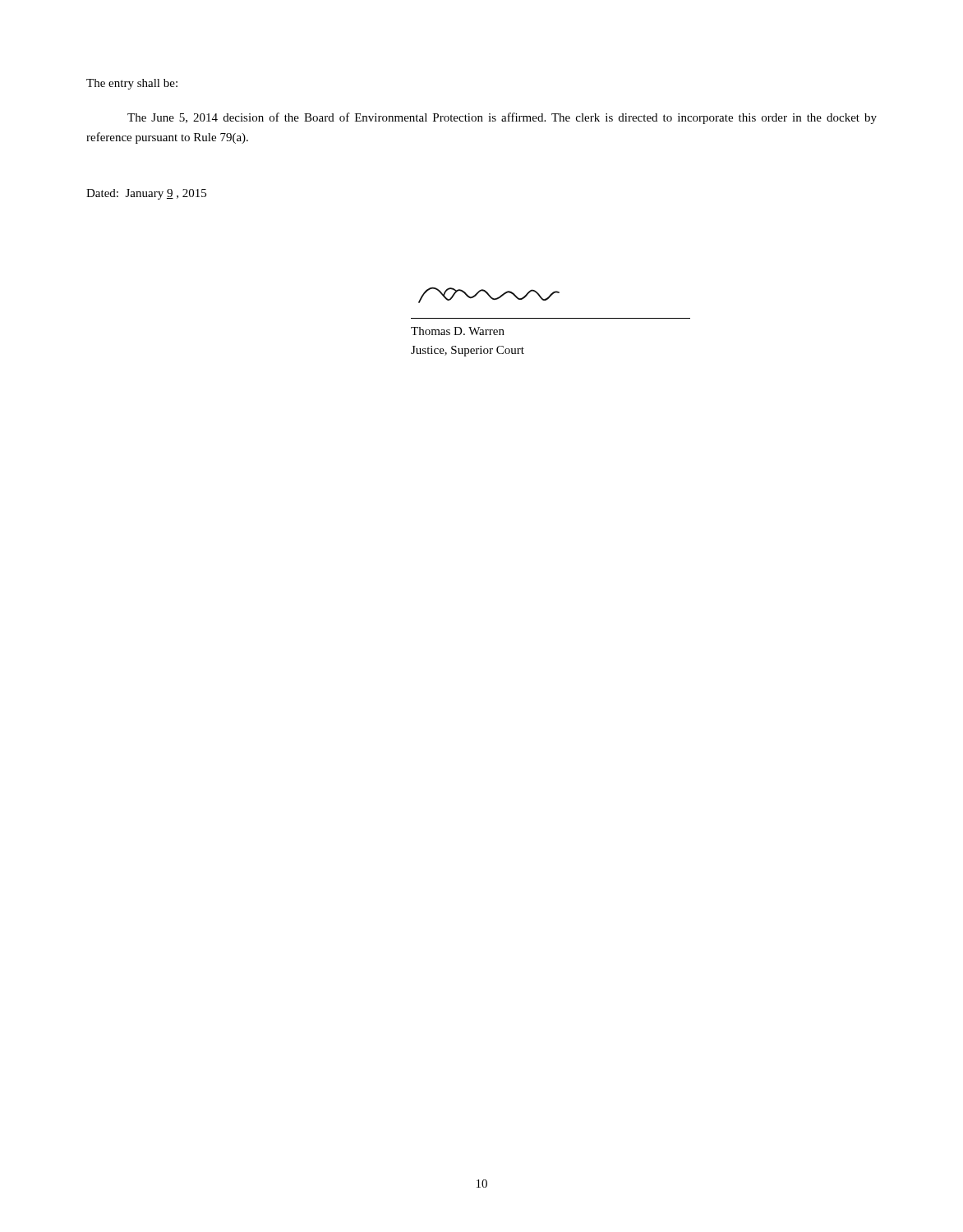Click a illustration
963x1232 pixels.
(x=550, y=295)
